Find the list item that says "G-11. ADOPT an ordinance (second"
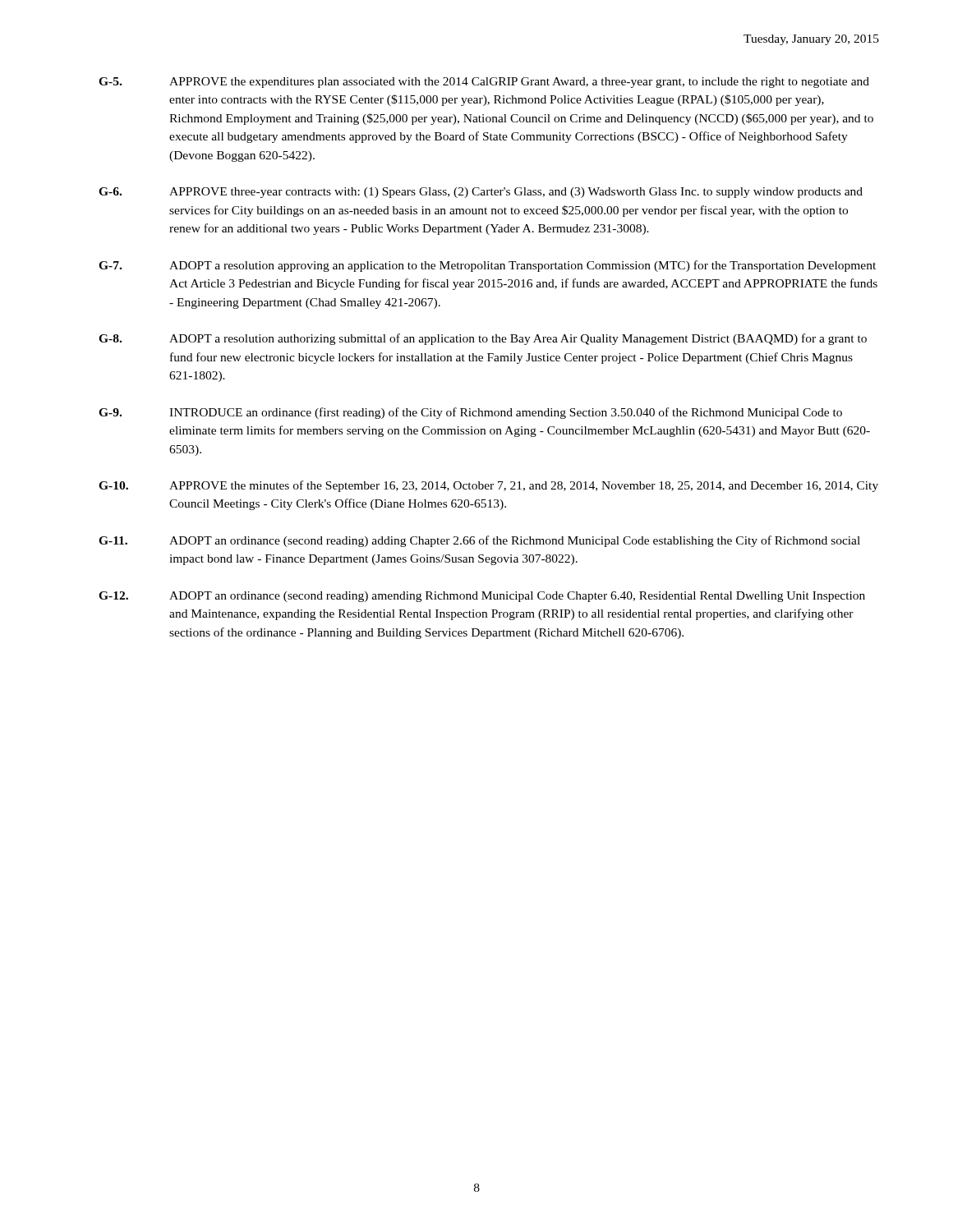Screen dimensions: 1232x953 coord(489,550)
